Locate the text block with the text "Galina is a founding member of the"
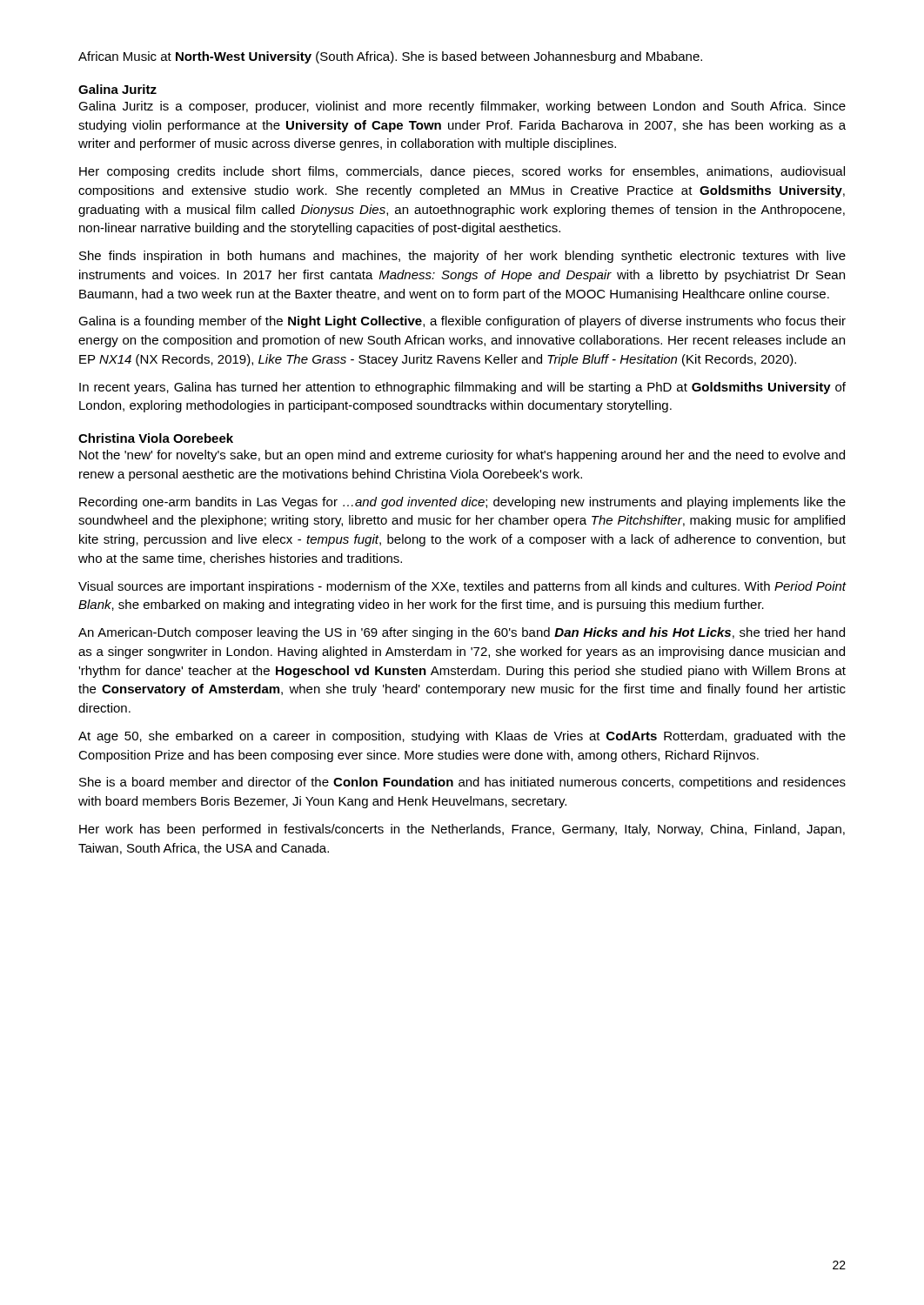Screen dimensions: 1305x924 click(462, 340)
